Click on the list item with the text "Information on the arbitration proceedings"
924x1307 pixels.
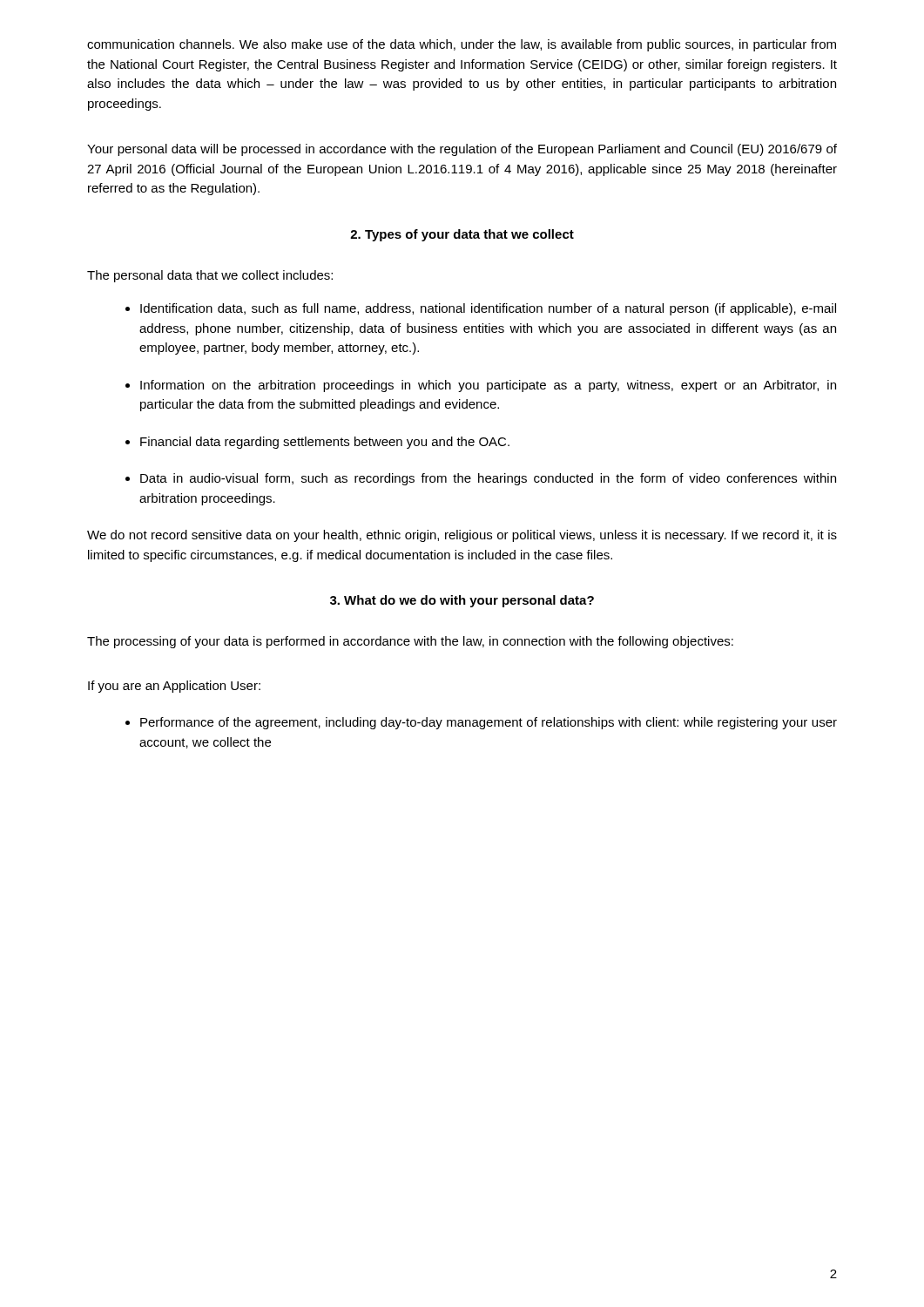click(462, 395)
